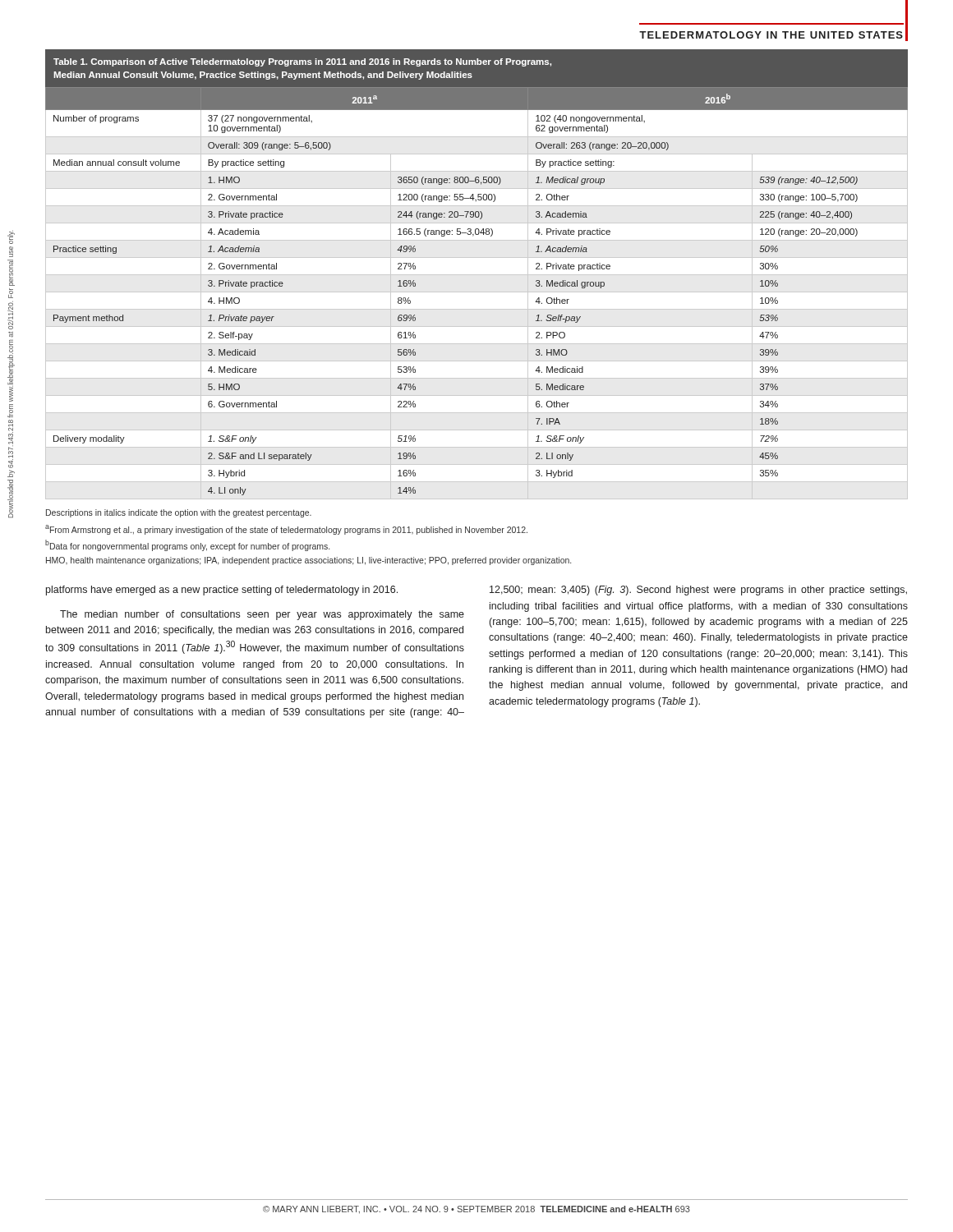Locate the element starting "aFrom Armstrong et al., a"
This screenshot has width=953, height=1232.
coord(476,528)
